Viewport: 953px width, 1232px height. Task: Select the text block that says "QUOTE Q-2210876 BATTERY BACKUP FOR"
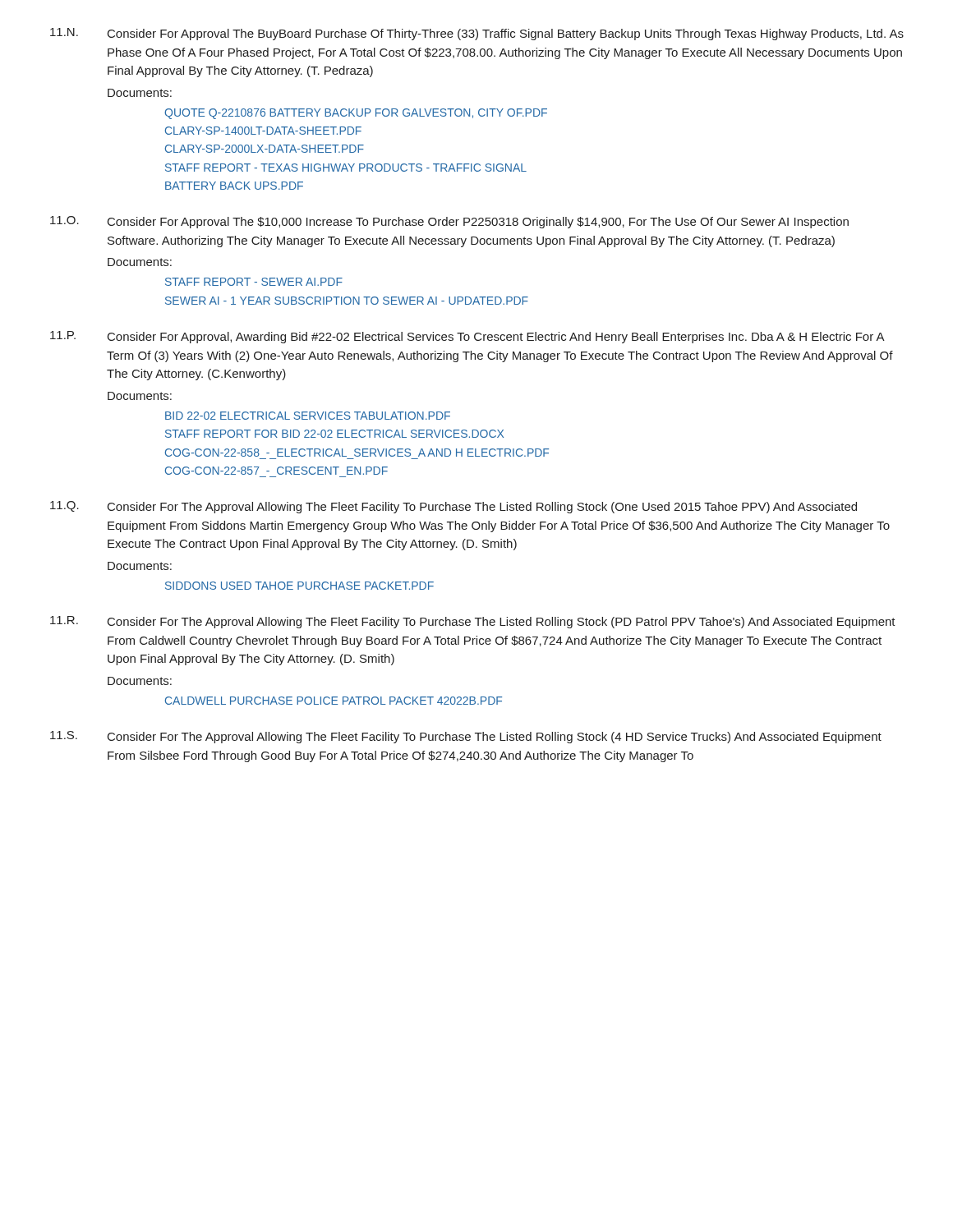click(x=356, y=114)
